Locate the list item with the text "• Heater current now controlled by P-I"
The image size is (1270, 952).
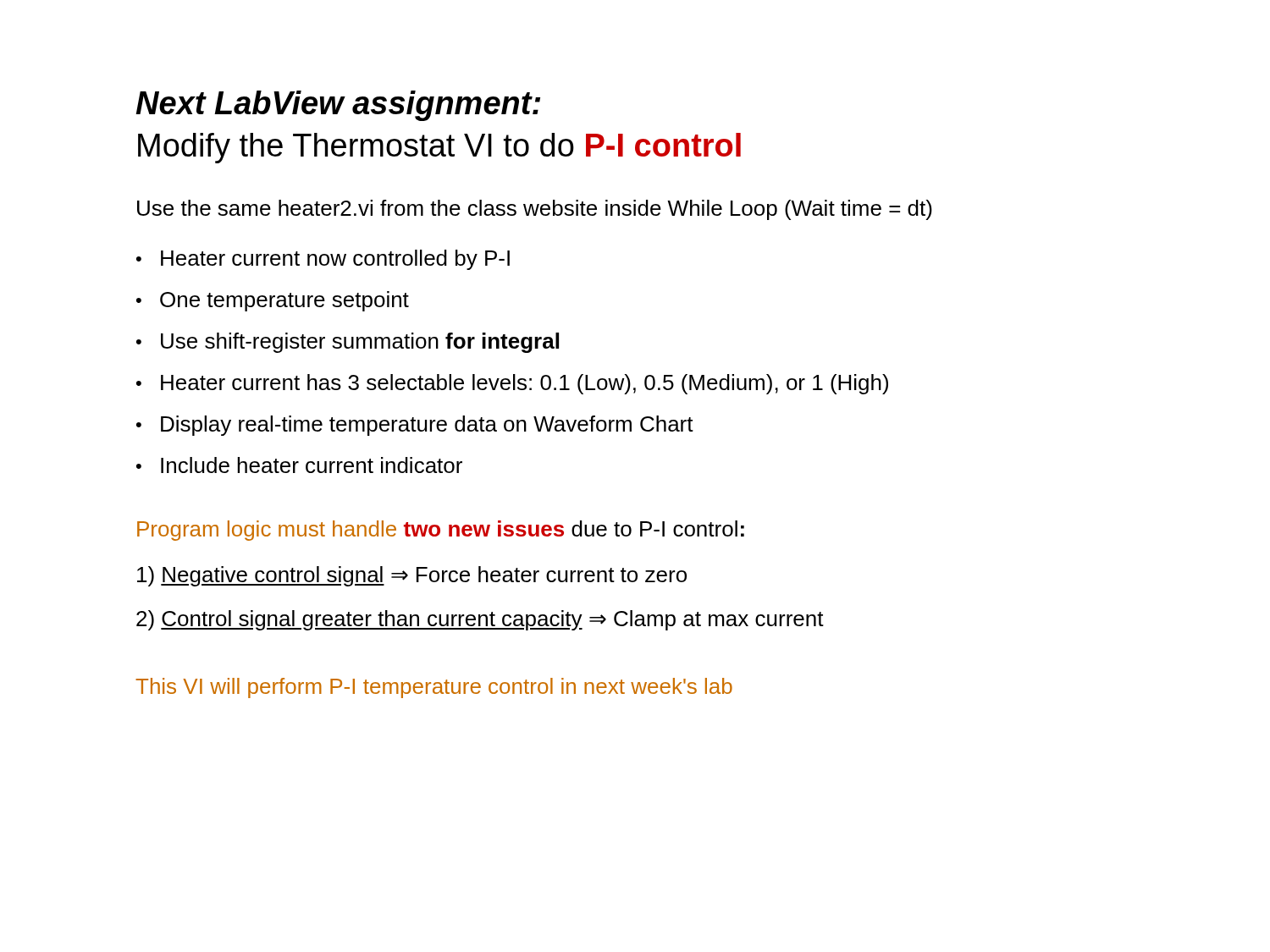[324, 259]
